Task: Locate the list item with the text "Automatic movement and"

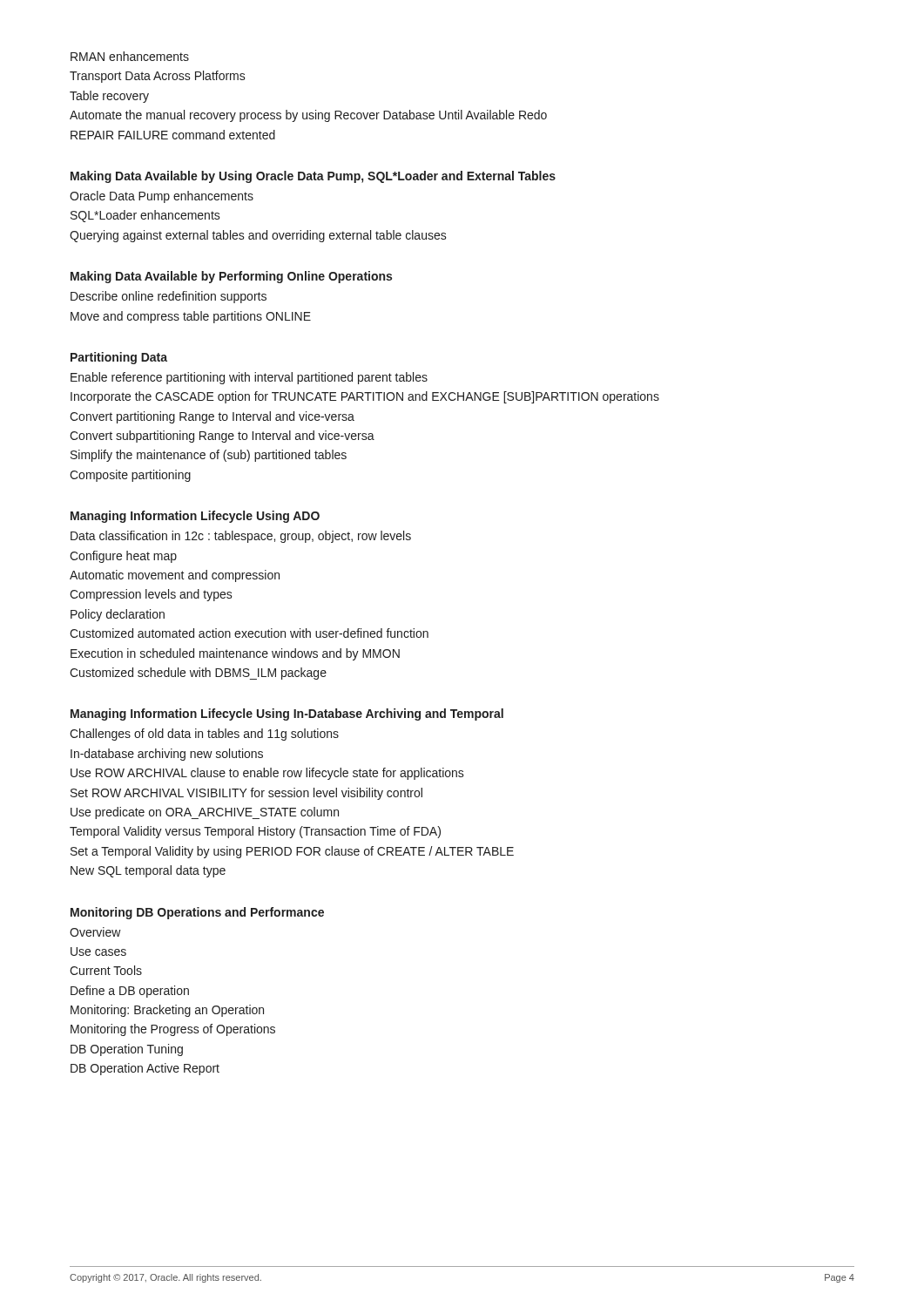Action: [175, 575]
